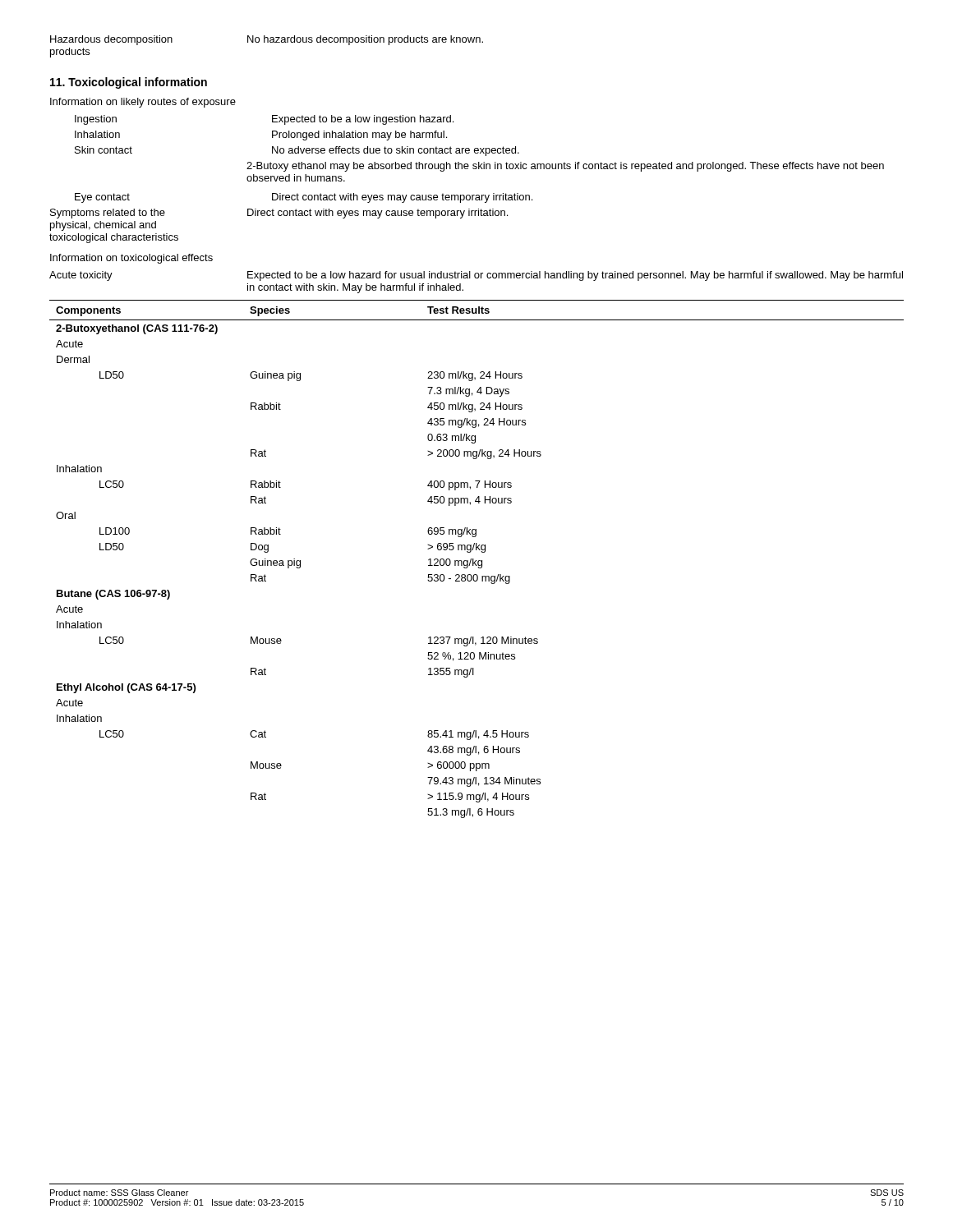The image size is (953, 1232).
Task: Point to the element starting "Information on toxicological"
Action: [131, 257]
